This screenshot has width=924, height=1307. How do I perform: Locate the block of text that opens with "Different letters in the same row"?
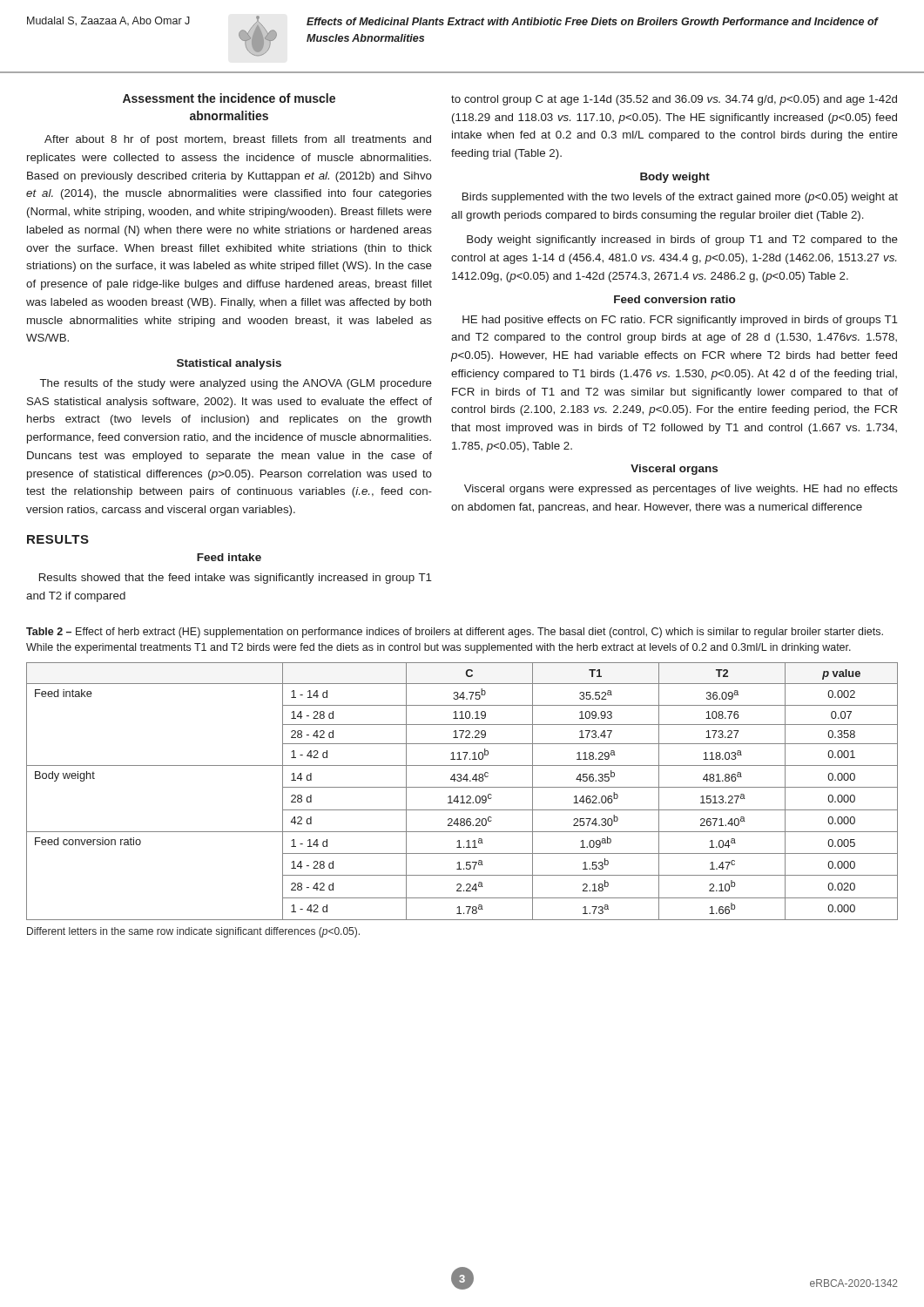tap(193, 931)
